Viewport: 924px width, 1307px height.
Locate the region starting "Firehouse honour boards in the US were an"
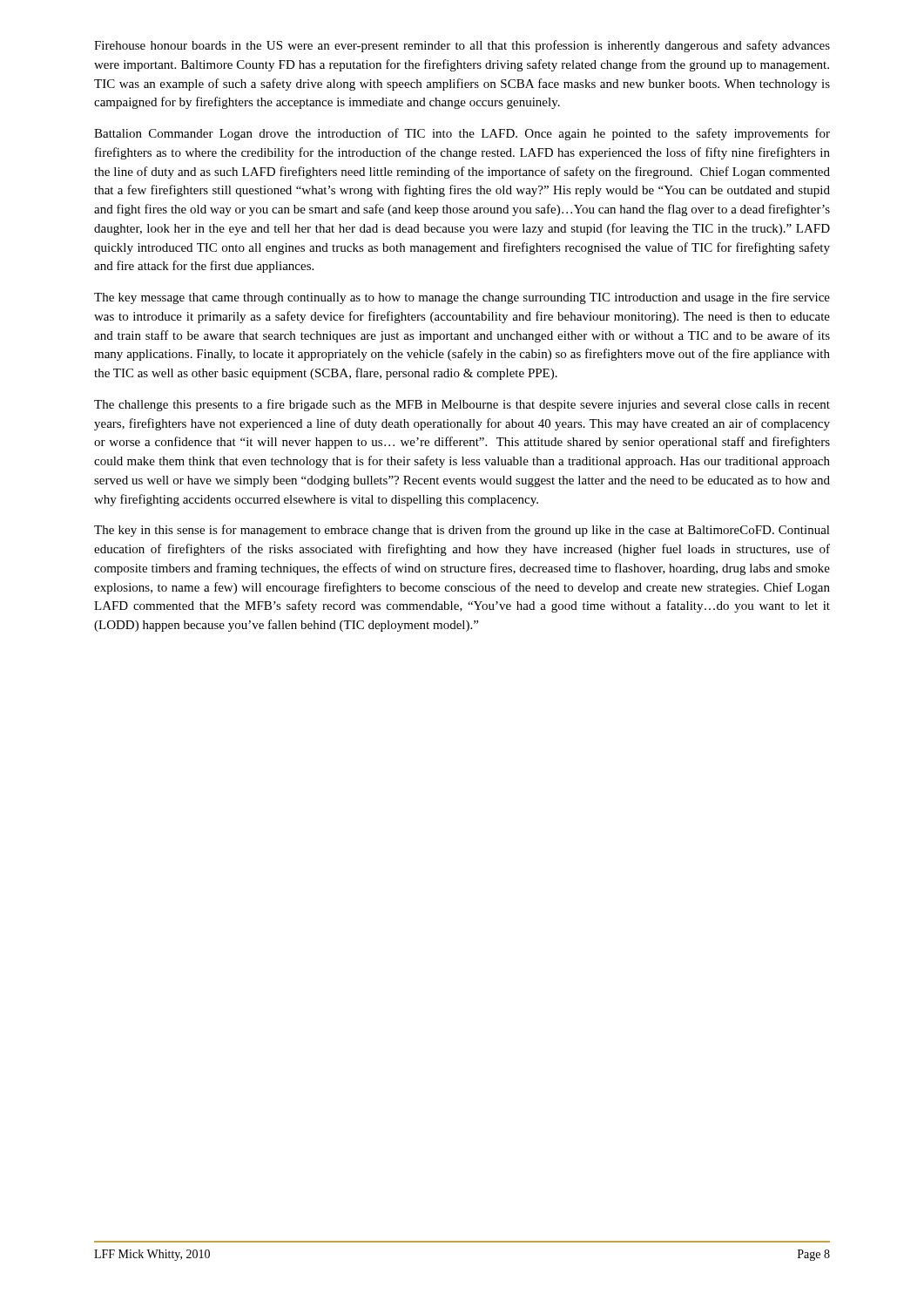(x=462, y=74)
